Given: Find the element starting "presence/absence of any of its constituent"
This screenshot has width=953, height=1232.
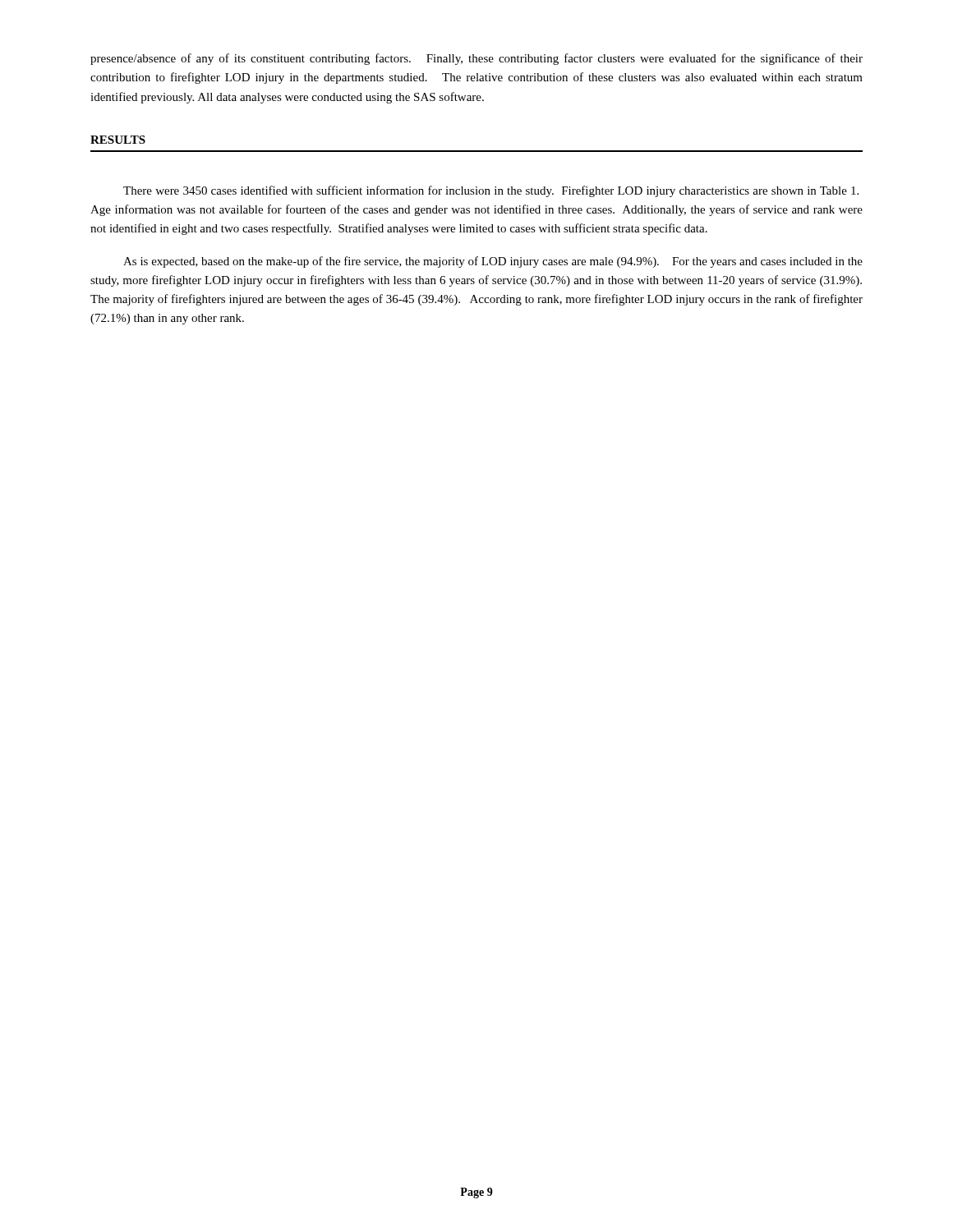Looking at the screenshot, I should 476,77.
